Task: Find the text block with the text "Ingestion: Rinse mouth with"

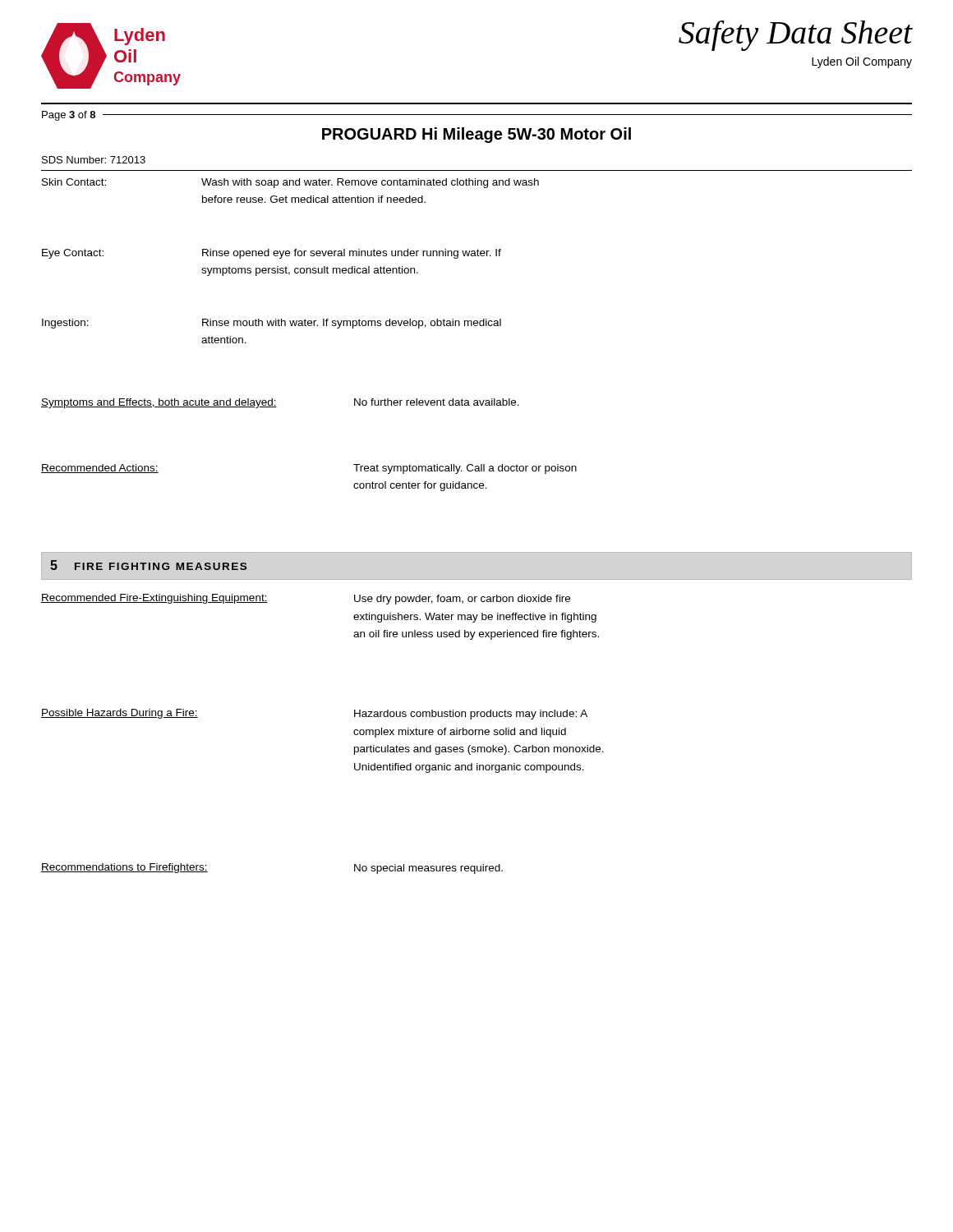Action: pyautogui.click(x=476, y=332)
